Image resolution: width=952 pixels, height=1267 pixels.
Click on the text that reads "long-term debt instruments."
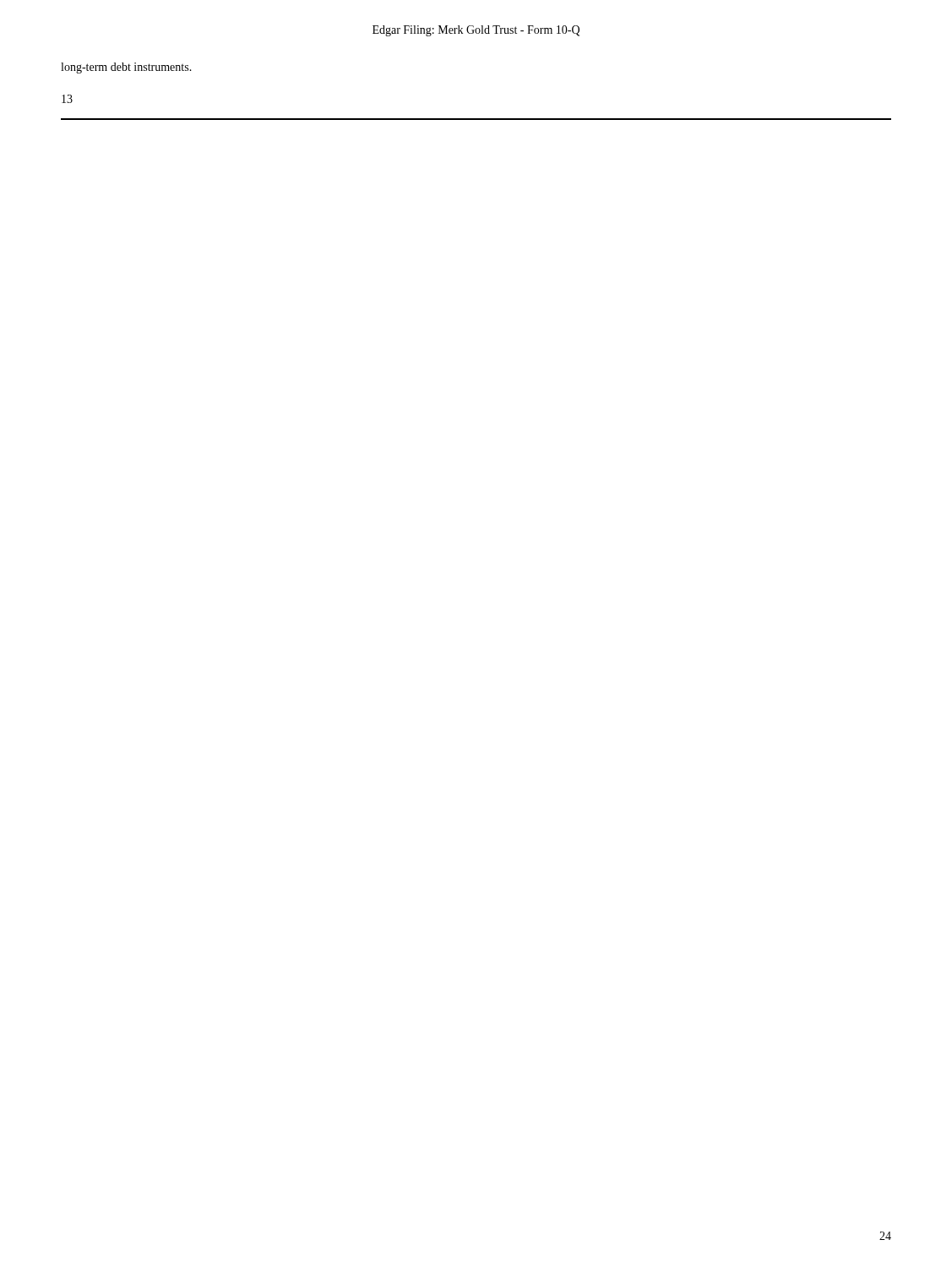point(126,67)
